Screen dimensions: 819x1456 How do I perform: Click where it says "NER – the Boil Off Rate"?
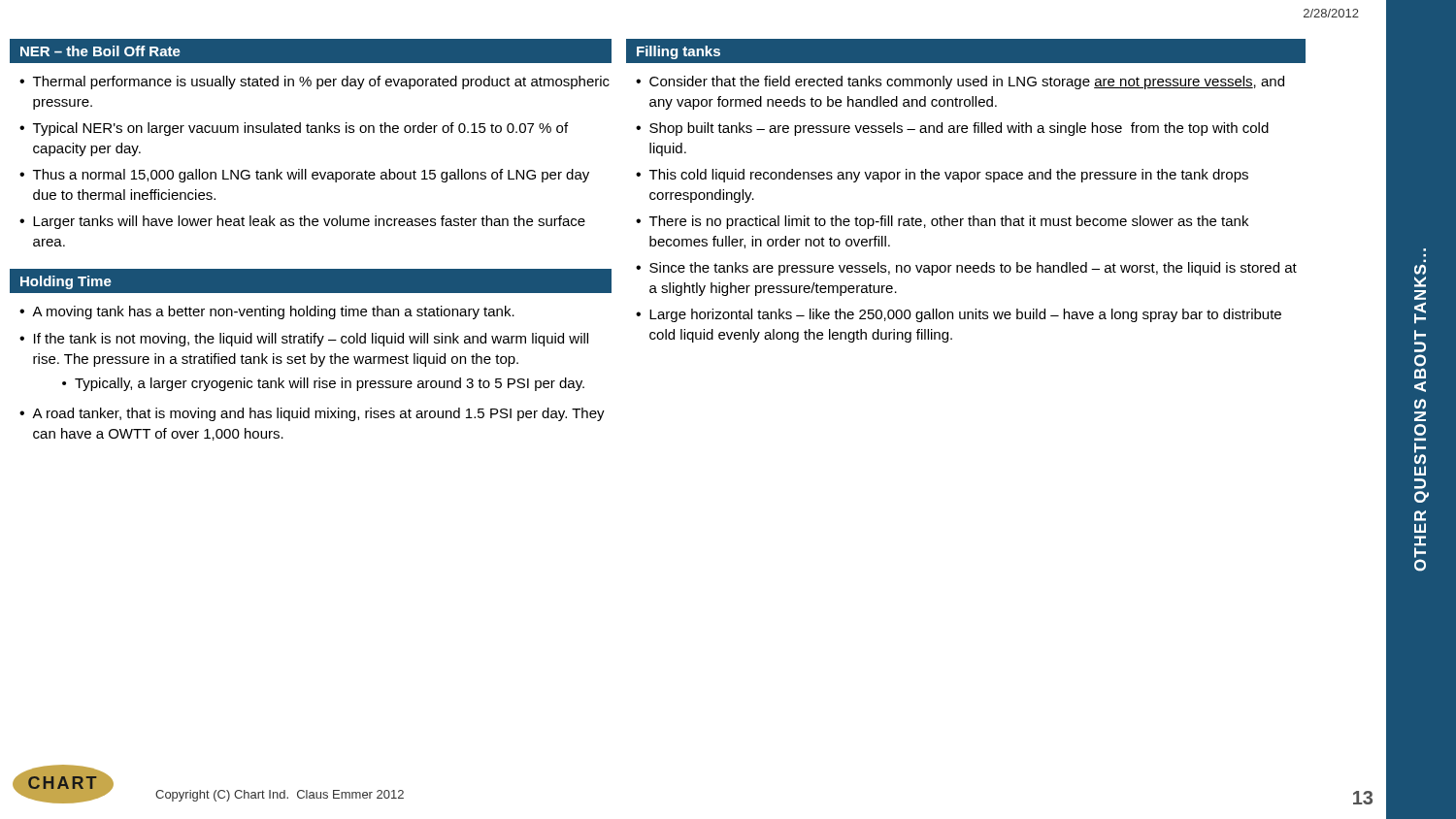(100, 51)
